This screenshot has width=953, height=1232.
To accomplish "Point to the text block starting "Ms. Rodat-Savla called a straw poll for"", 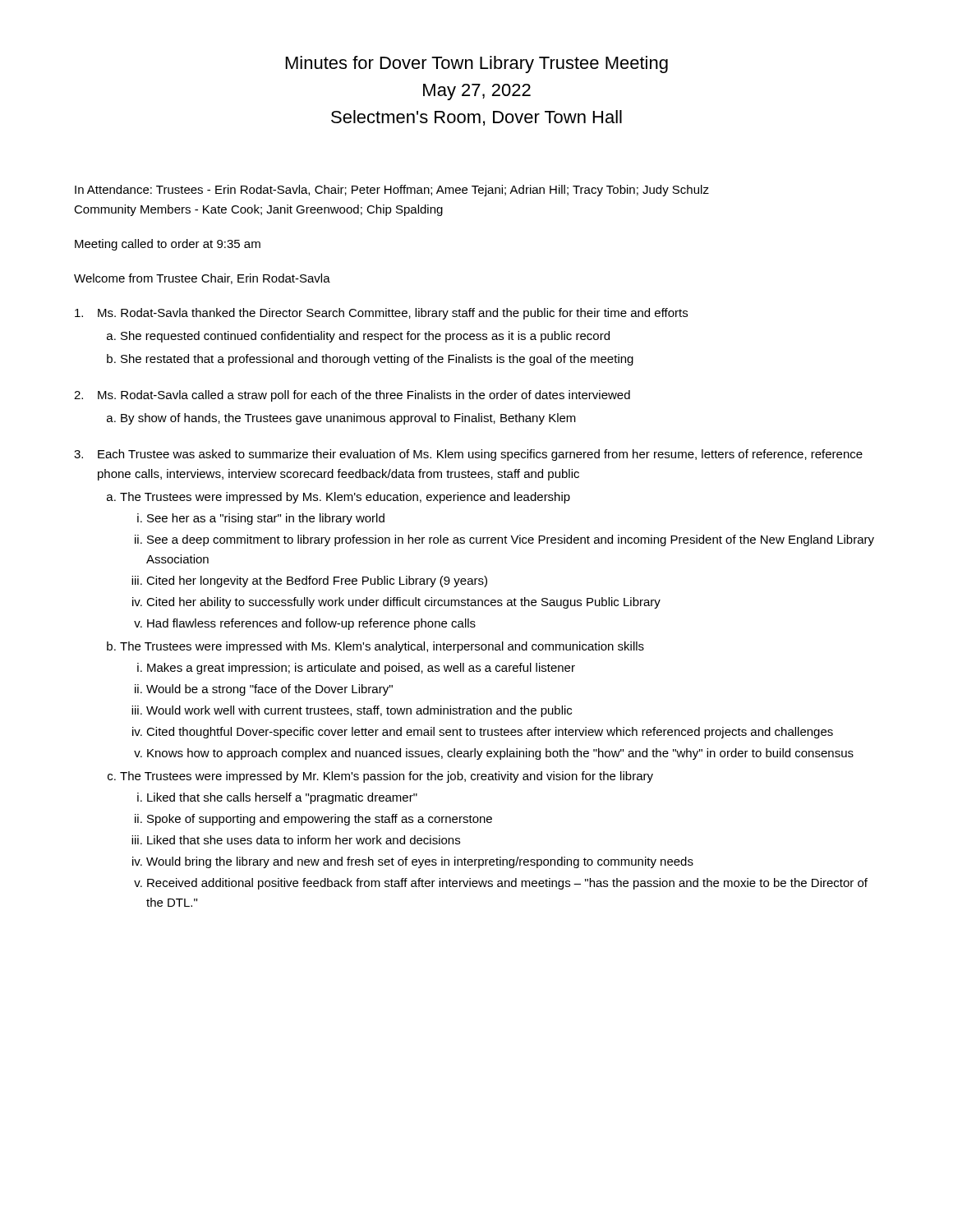I will (488, 408).
